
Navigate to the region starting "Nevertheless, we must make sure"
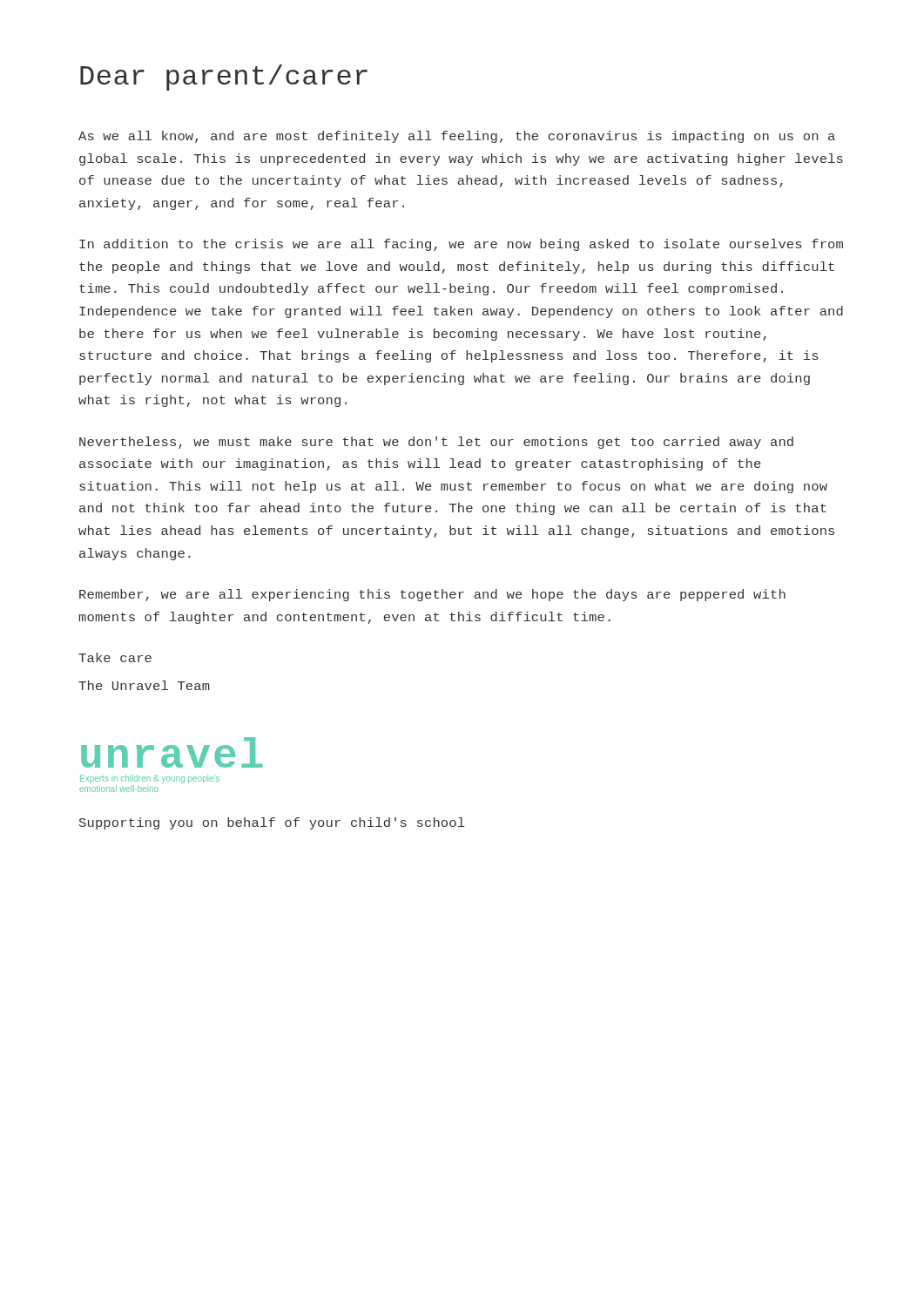[457, 498]
